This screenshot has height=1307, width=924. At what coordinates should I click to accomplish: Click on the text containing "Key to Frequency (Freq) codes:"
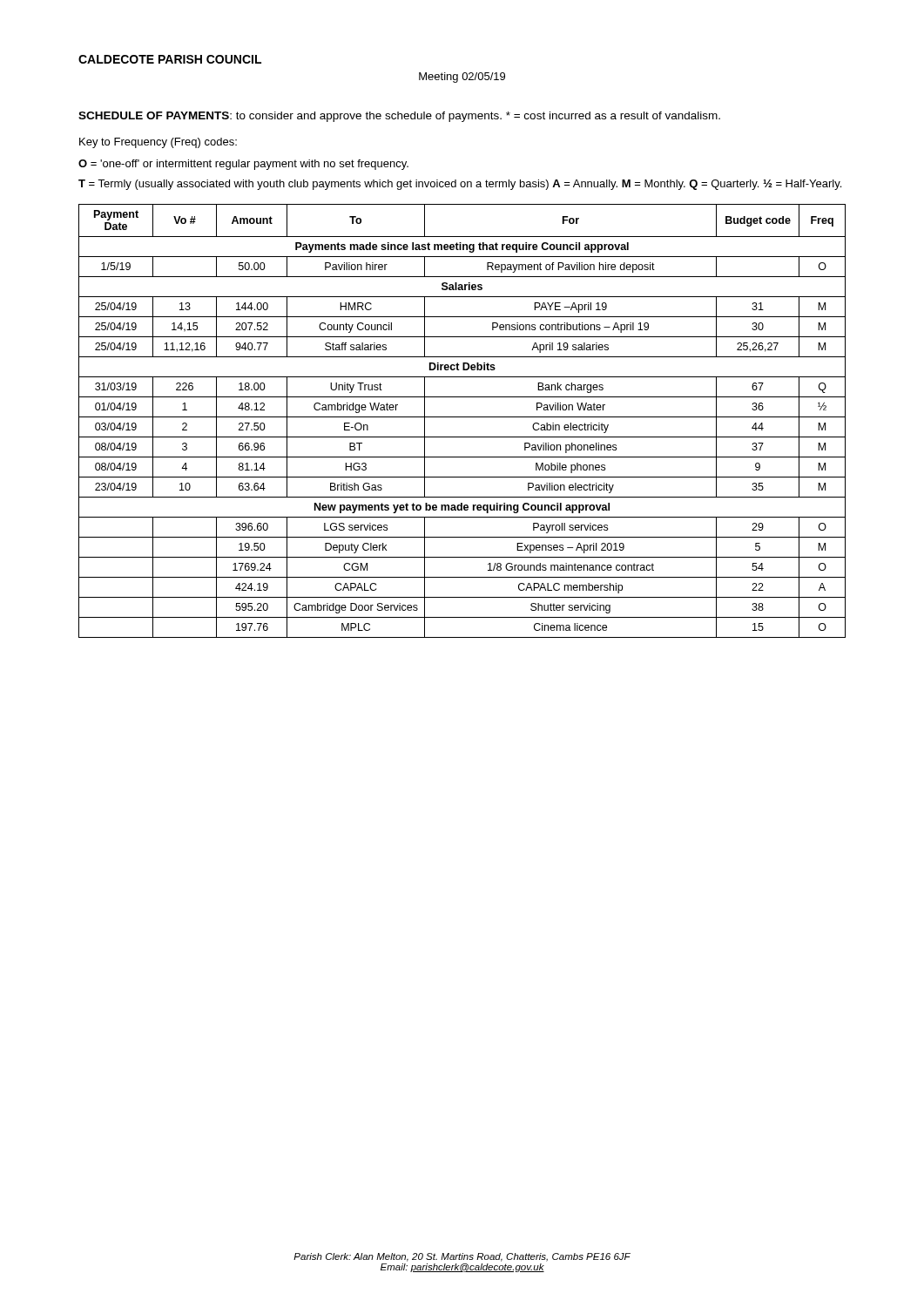tap(158, 142)
